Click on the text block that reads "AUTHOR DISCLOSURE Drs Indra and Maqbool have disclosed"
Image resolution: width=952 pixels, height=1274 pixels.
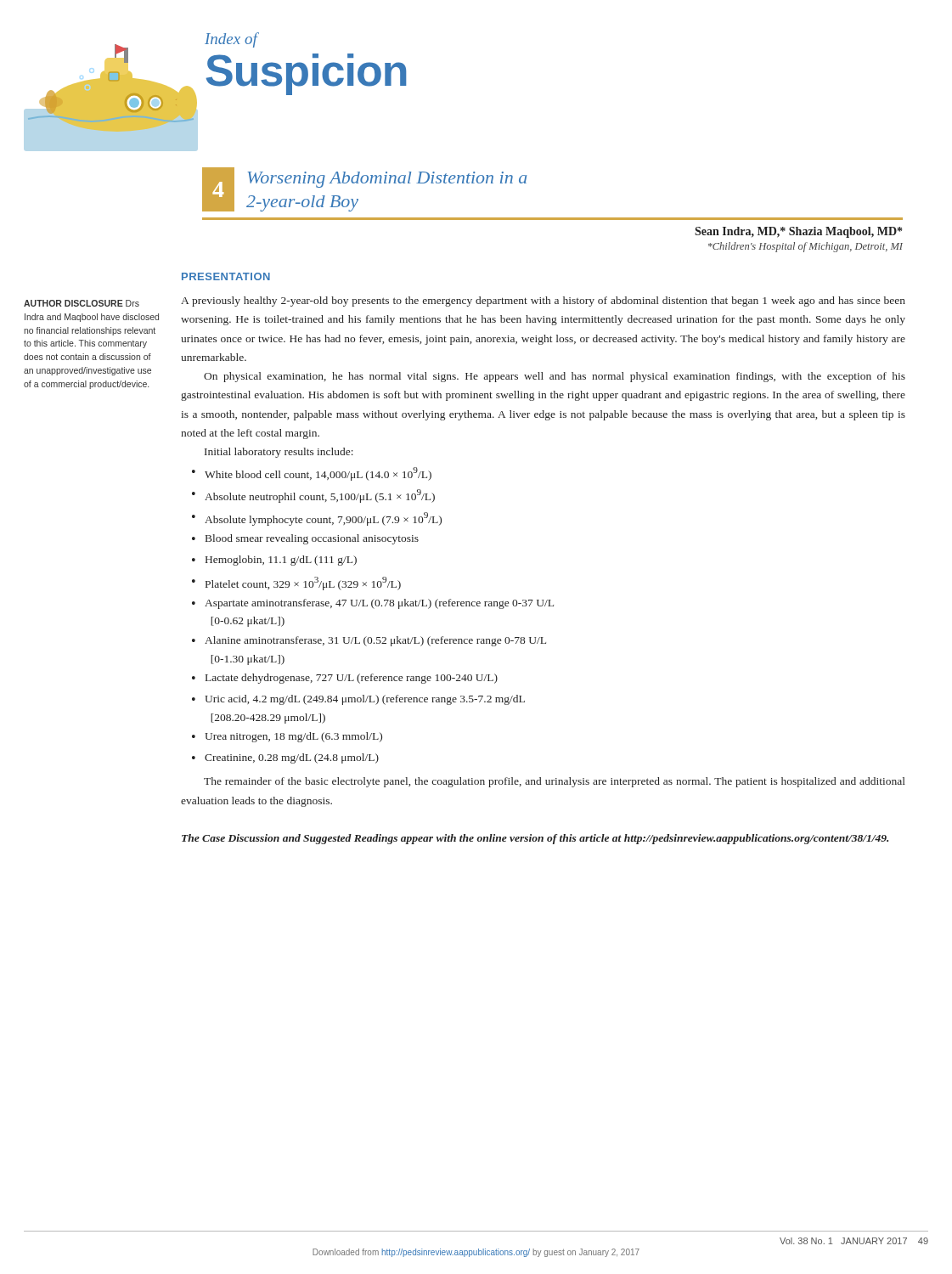[x=92, y=344]
